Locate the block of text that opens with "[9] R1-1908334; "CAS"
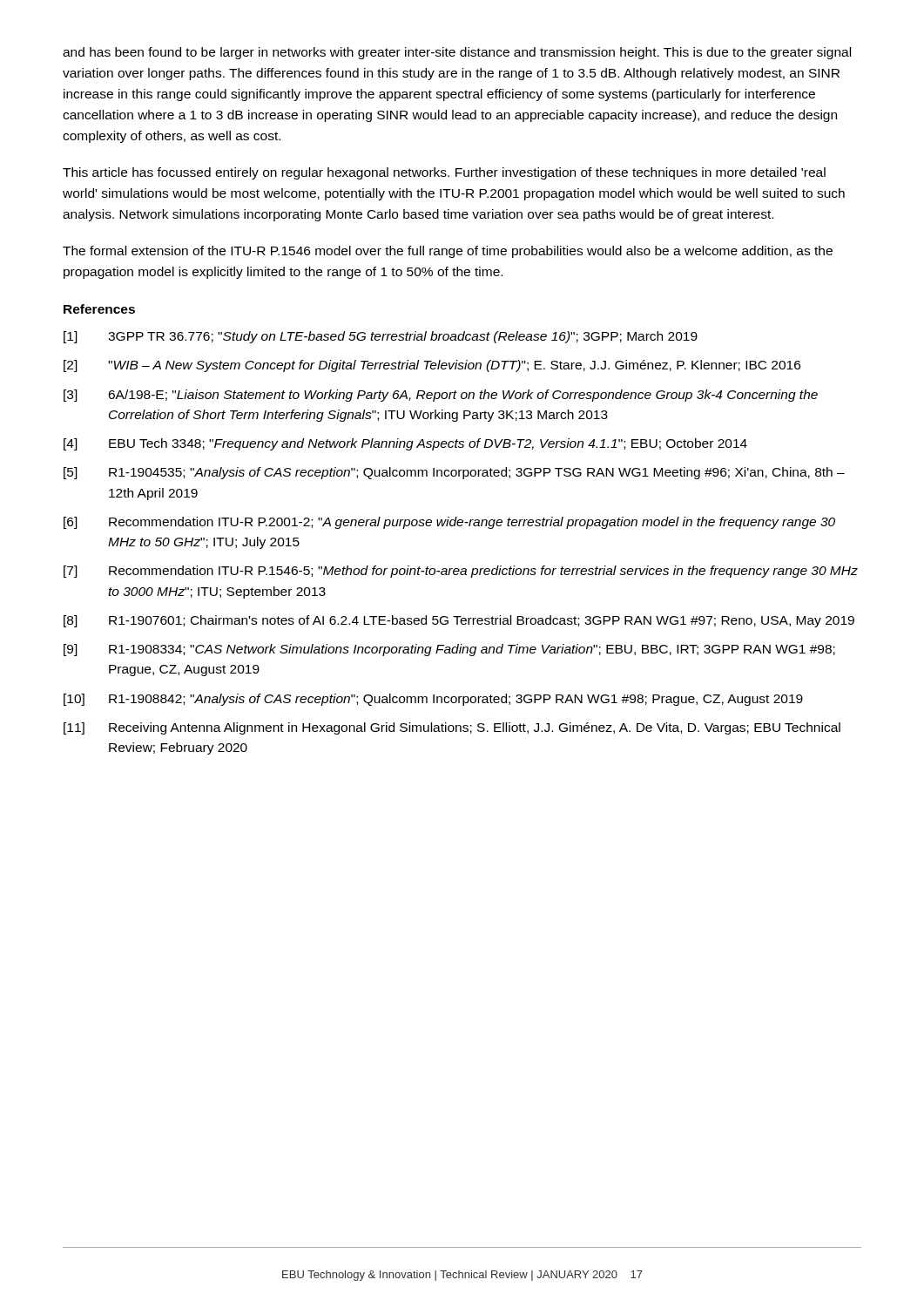This screenshot has height=1307, width=924. 462,659
